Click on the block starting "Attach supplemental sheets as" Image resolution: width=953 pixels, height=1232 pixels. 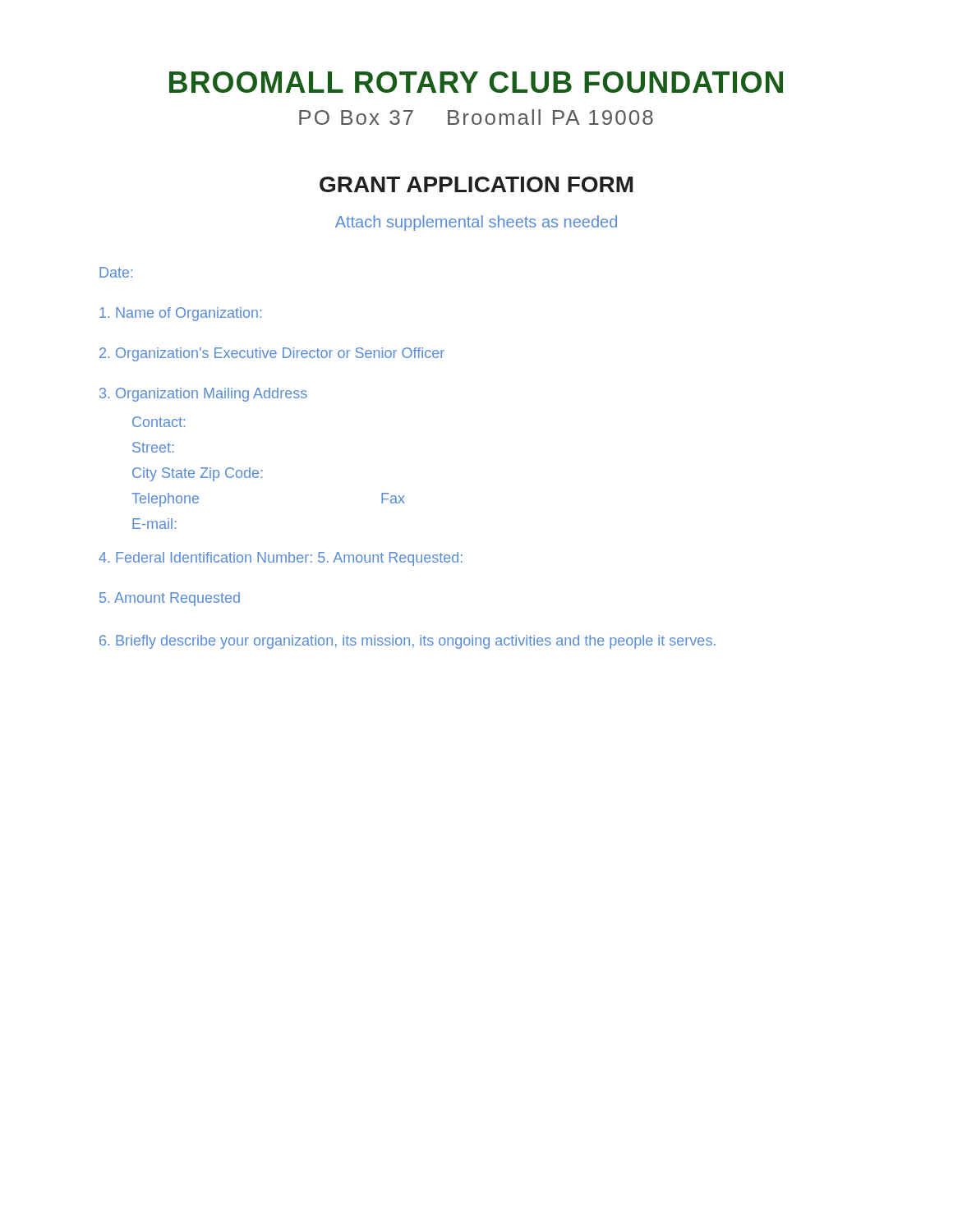pos(476,222)
